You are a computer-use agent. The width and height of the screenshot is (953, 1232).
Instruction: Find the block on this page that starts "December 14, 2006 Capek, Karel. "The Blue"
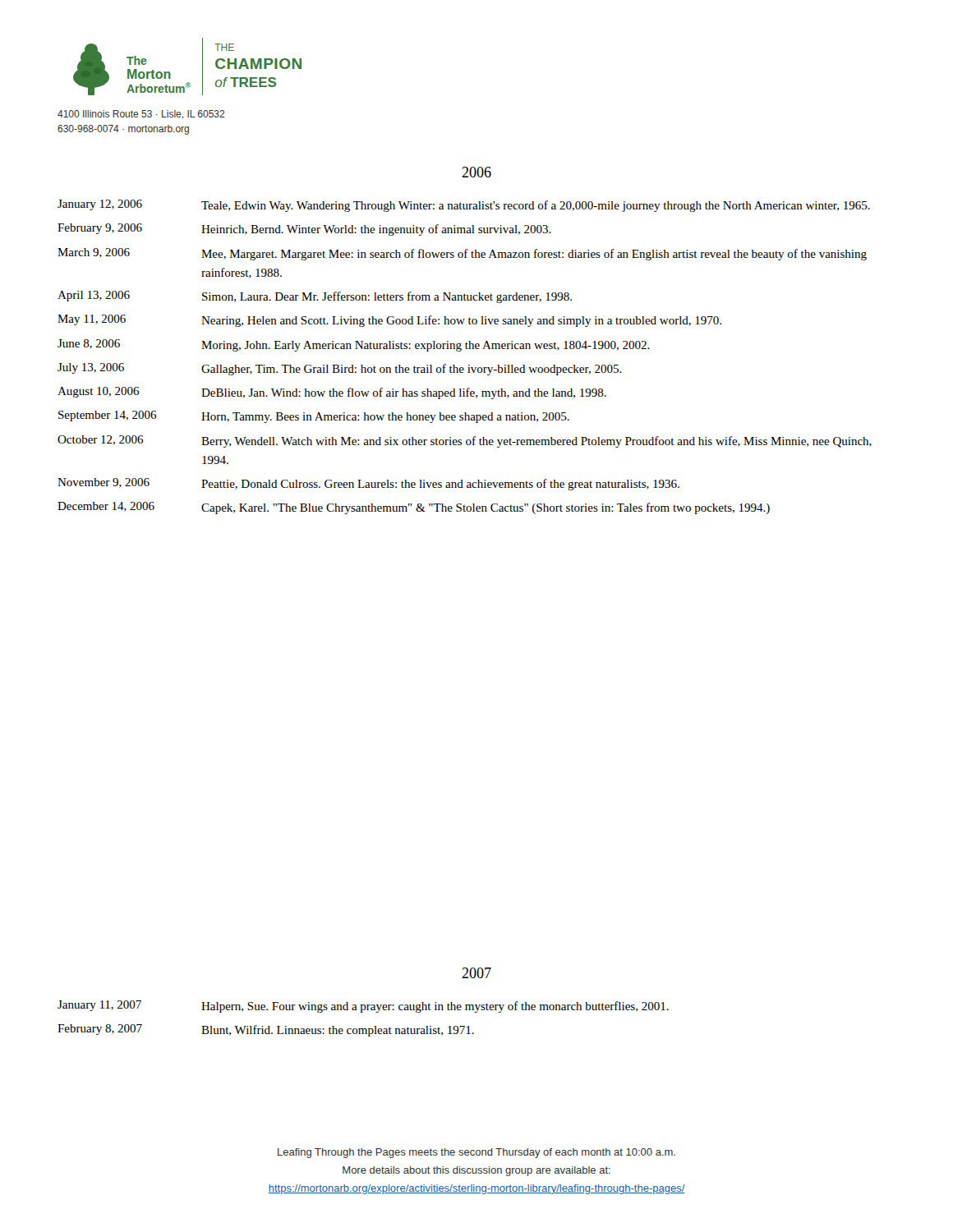[476, 508]
